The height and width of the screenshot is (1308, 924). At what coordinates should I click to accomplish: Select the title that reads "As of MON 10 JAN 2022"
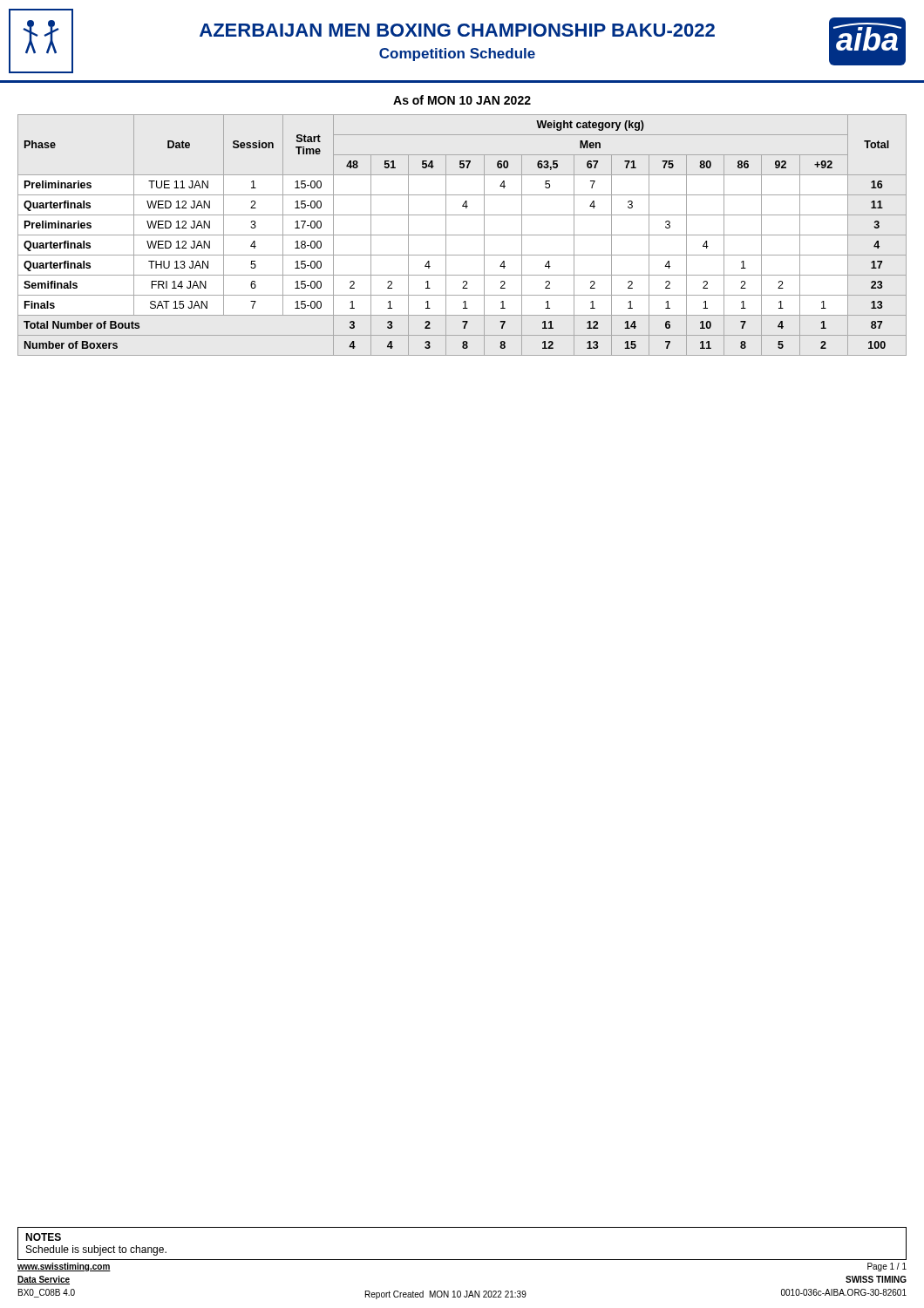pos(462,100)
